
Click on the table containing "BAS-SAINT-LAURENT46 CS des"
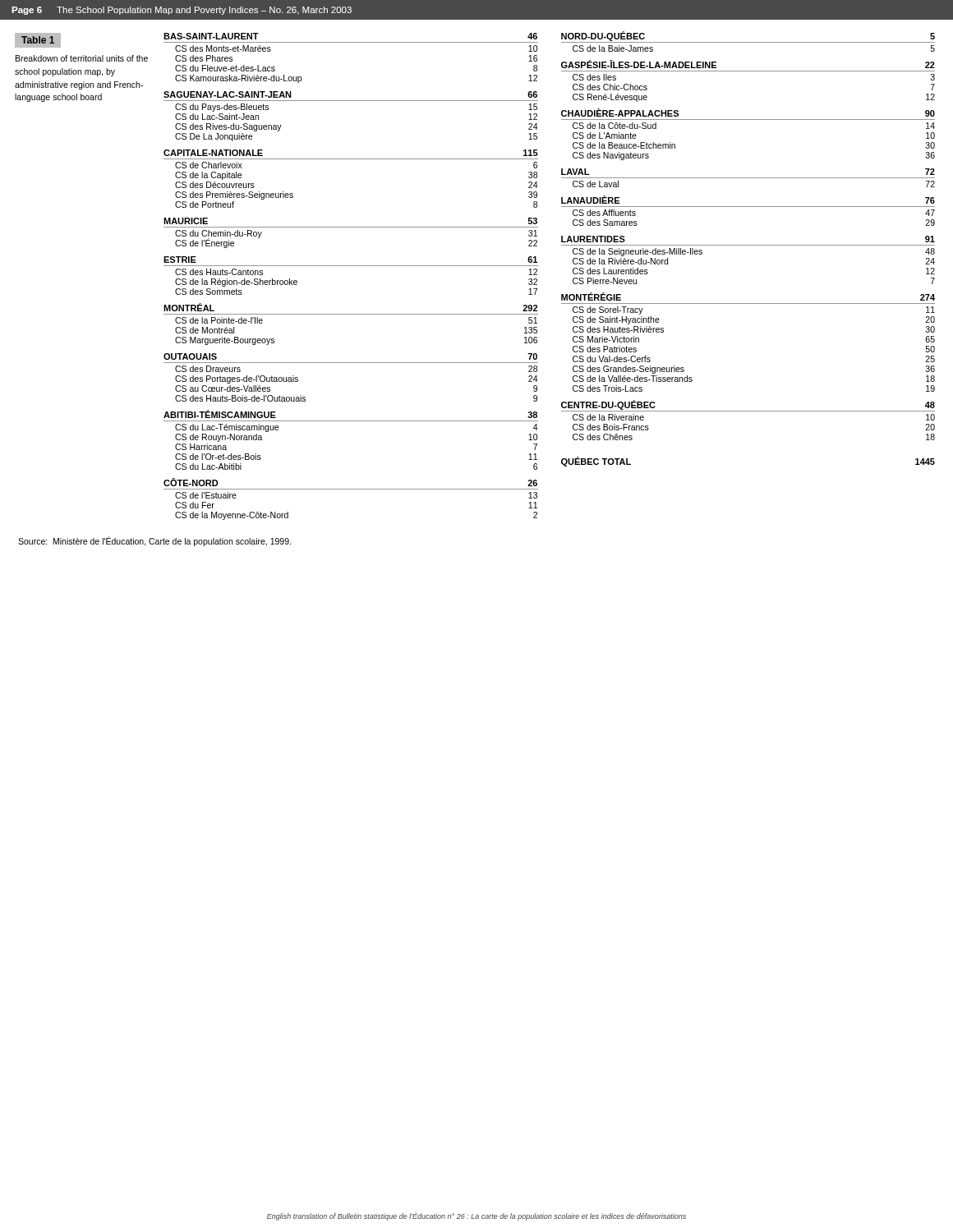(x=549, y=279)
